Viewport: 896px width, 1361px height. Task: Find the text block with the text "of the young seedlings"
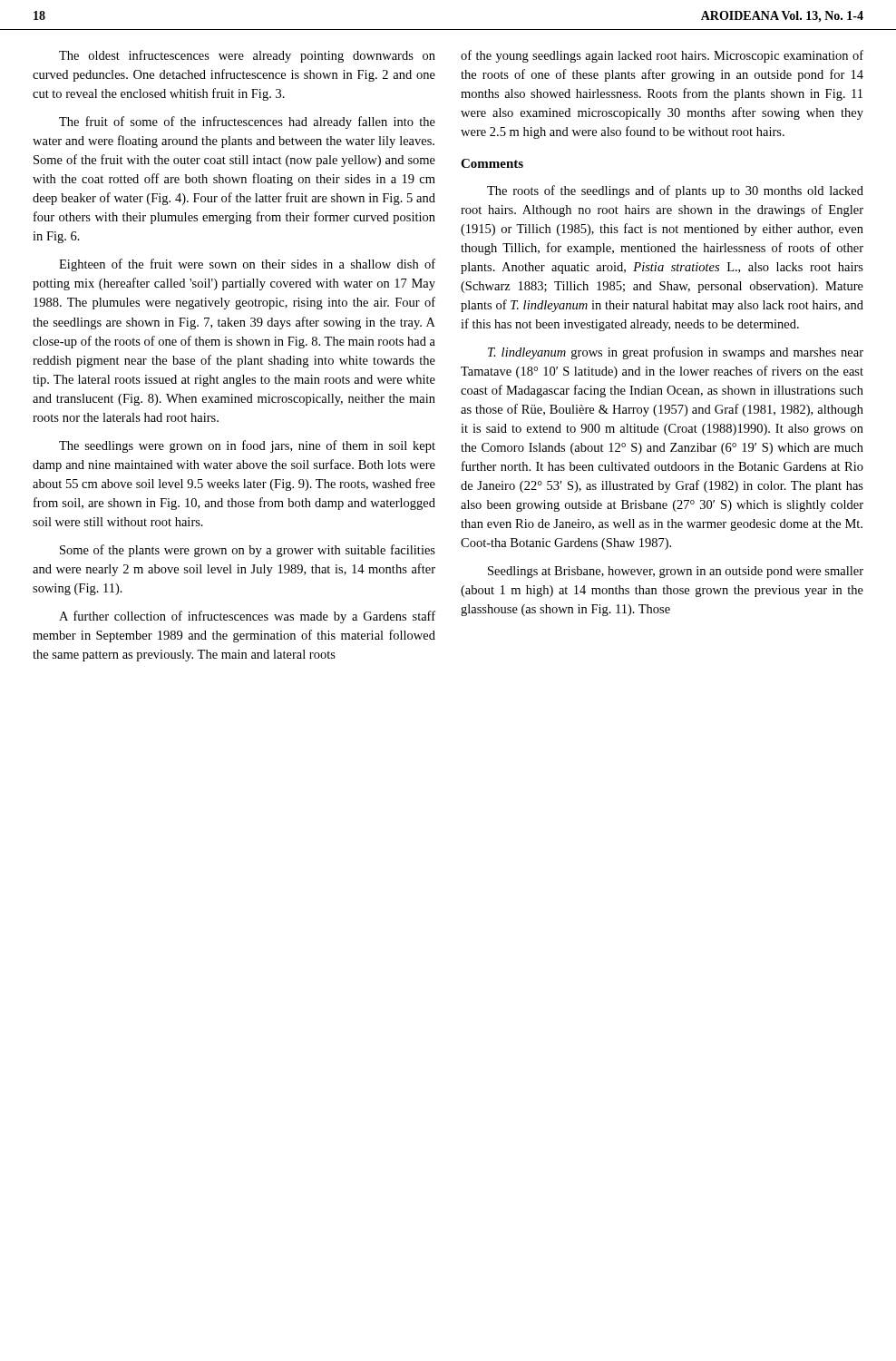click(x=662, y=94)
